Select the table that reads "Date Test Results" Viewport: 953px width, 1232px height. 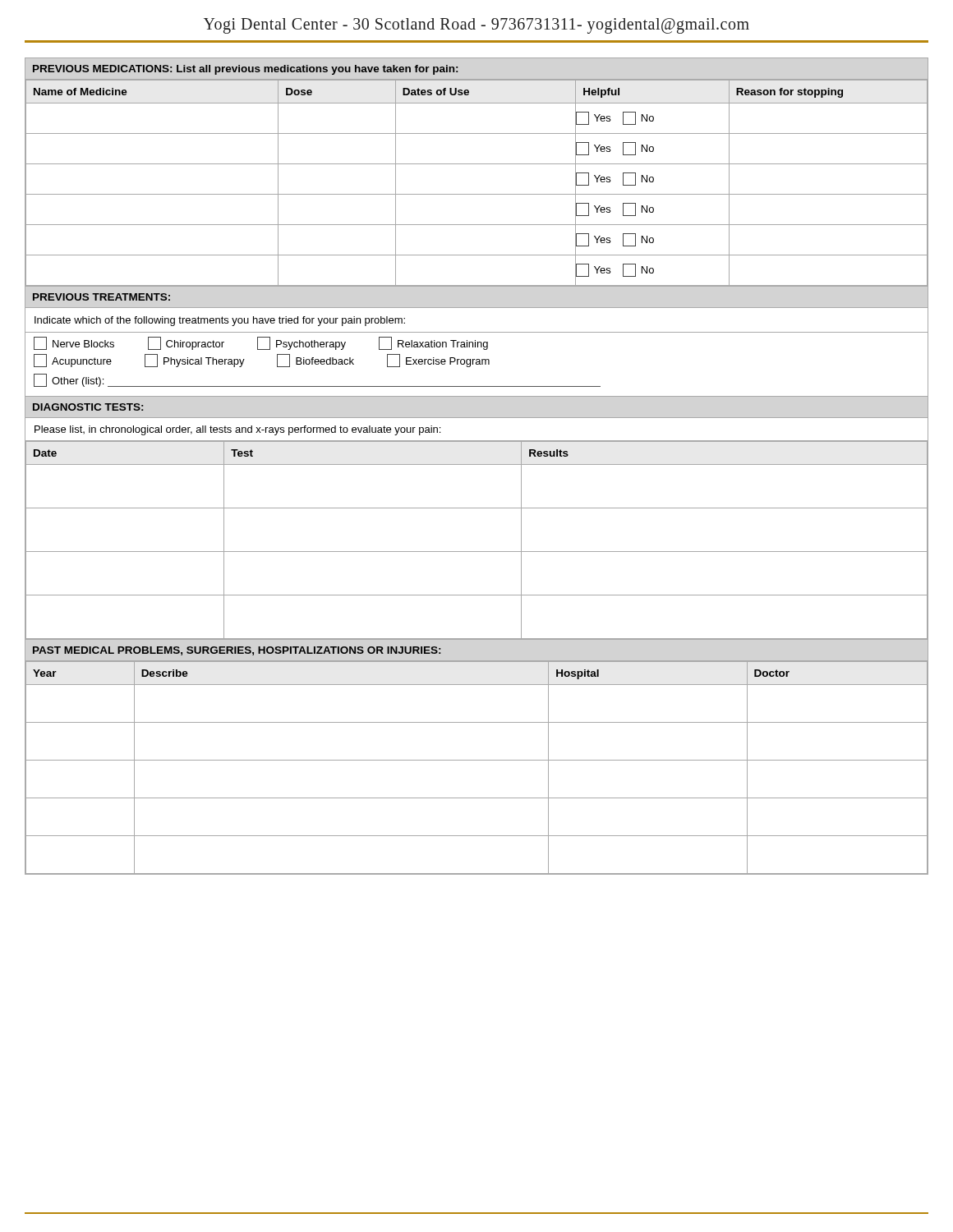click(x=476, y=540)
